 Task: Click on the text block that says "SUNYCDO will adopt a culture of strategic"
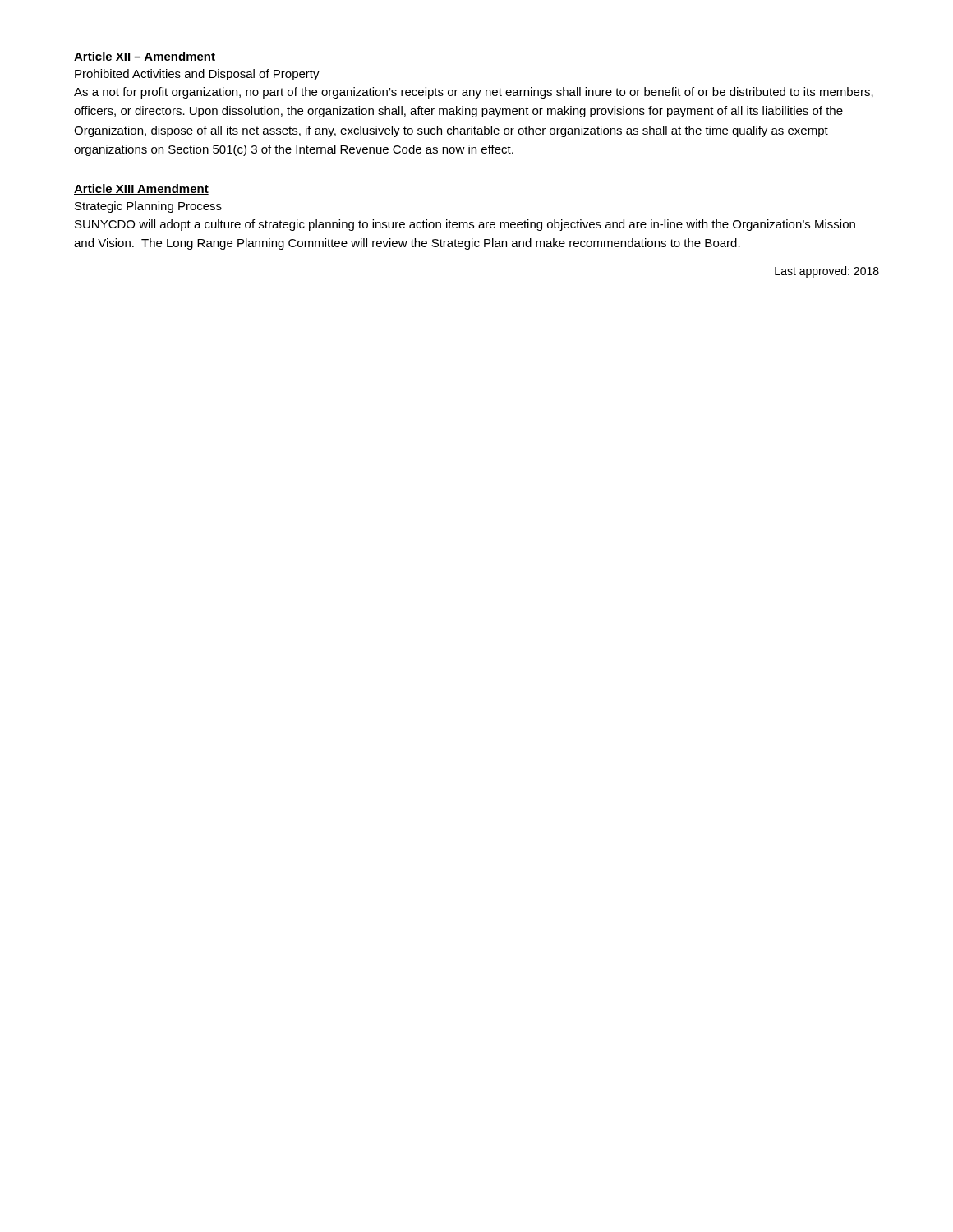point(465,233)
